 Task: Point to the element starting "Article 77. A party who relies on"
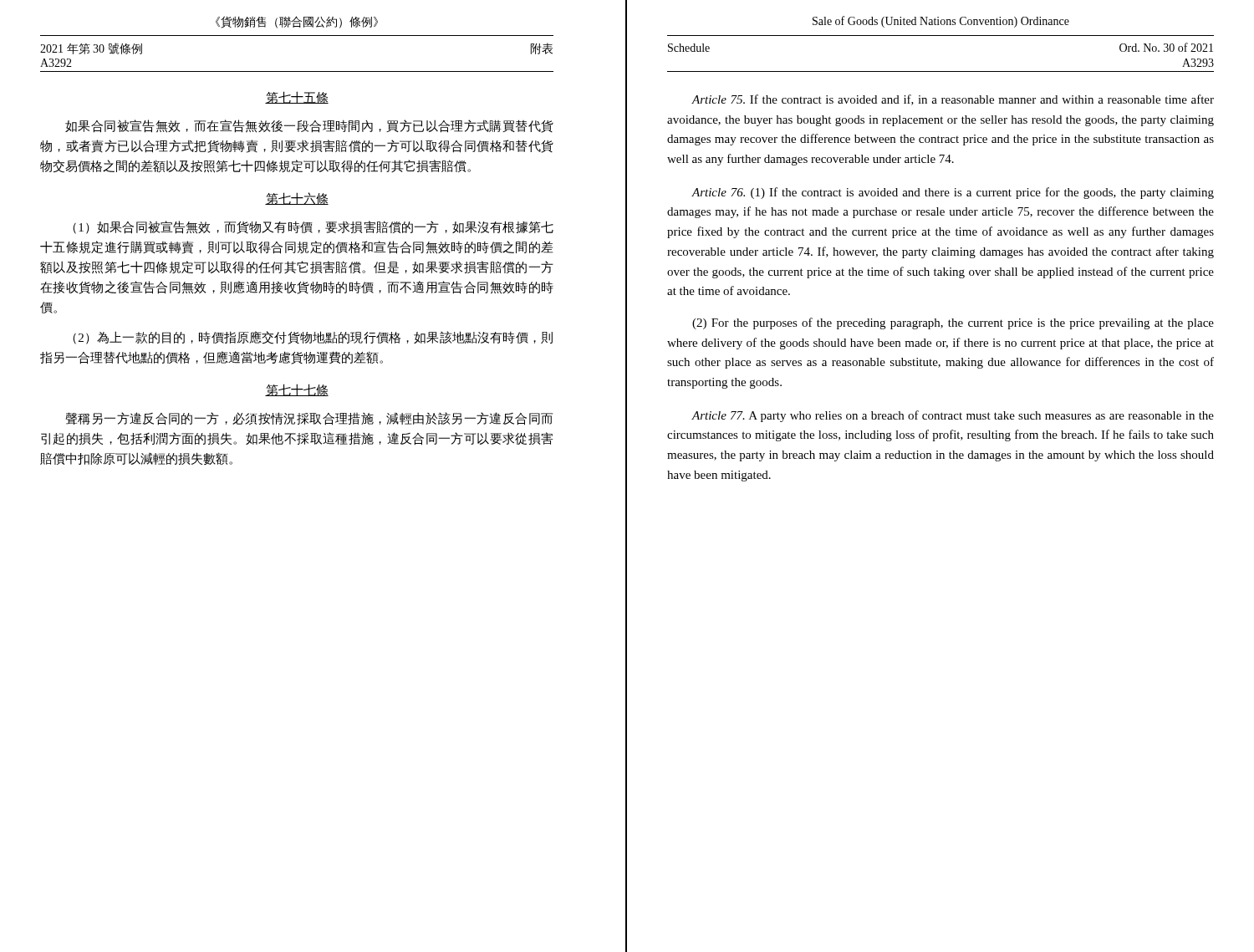coord(940,445)
